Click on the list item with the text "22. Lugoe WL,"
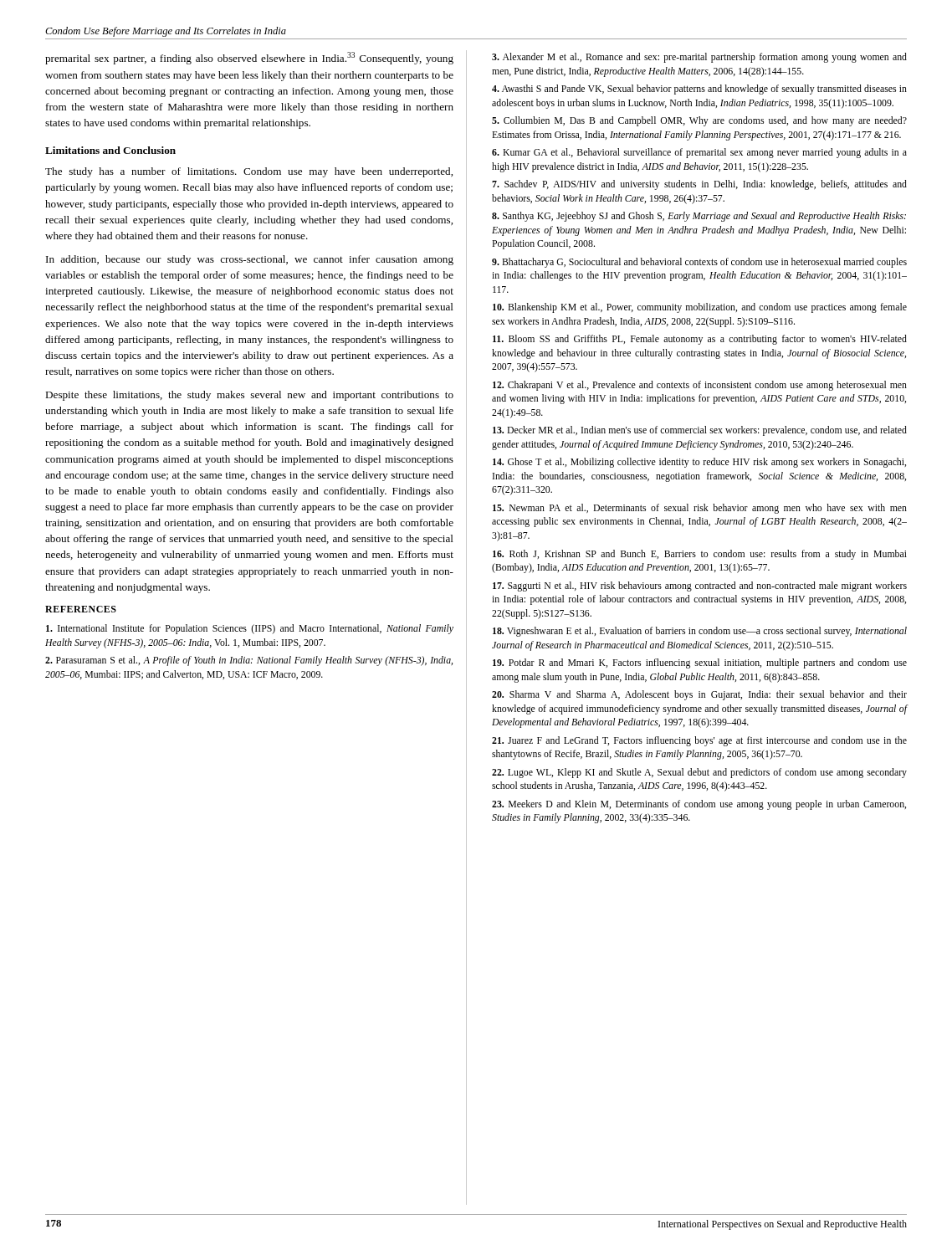 [x=699, y=779]
